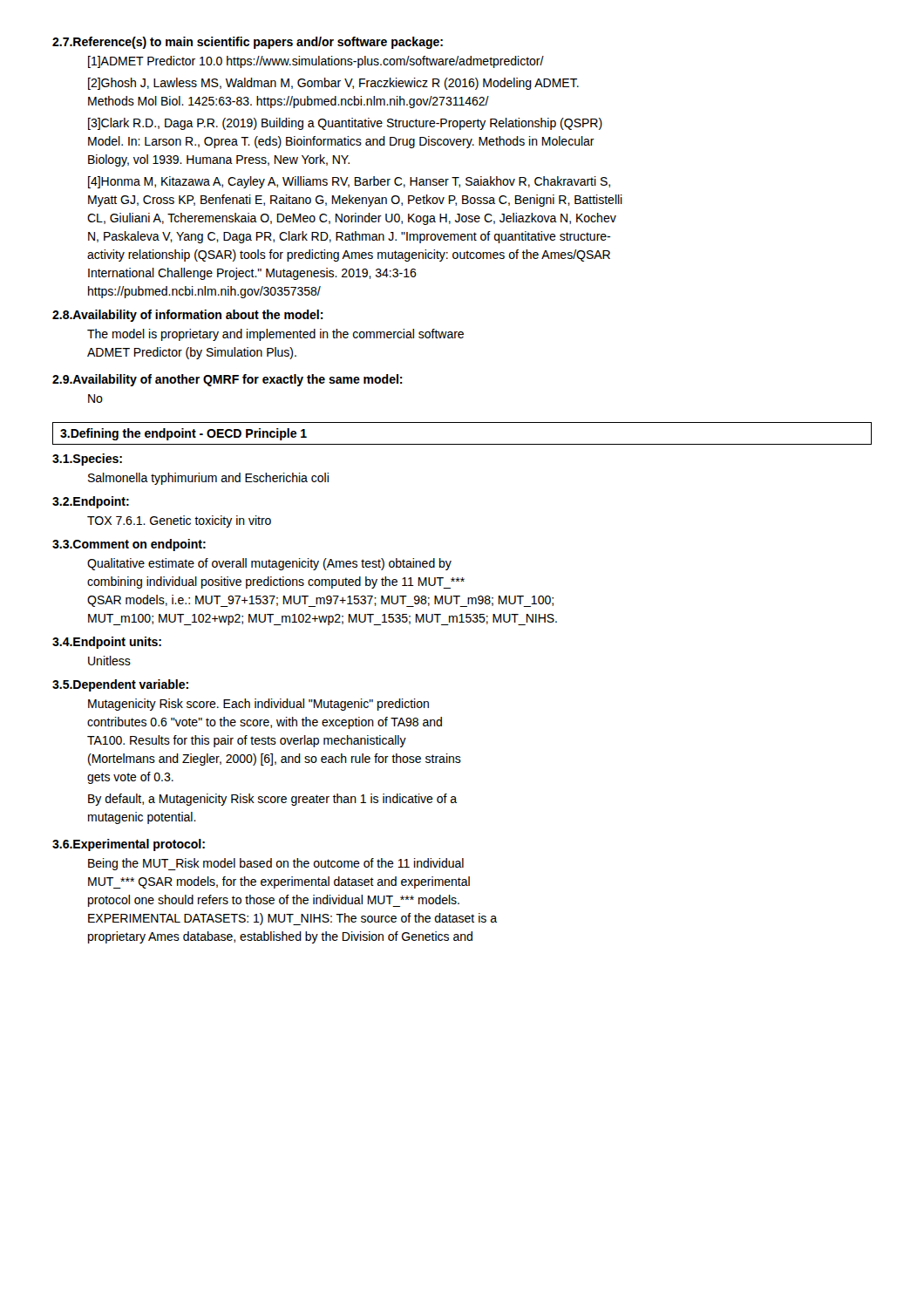Select the text block that says "Being the MUT_Risk model based on the"
This screenshot has height=1308, width=924.
coord(292,900)
